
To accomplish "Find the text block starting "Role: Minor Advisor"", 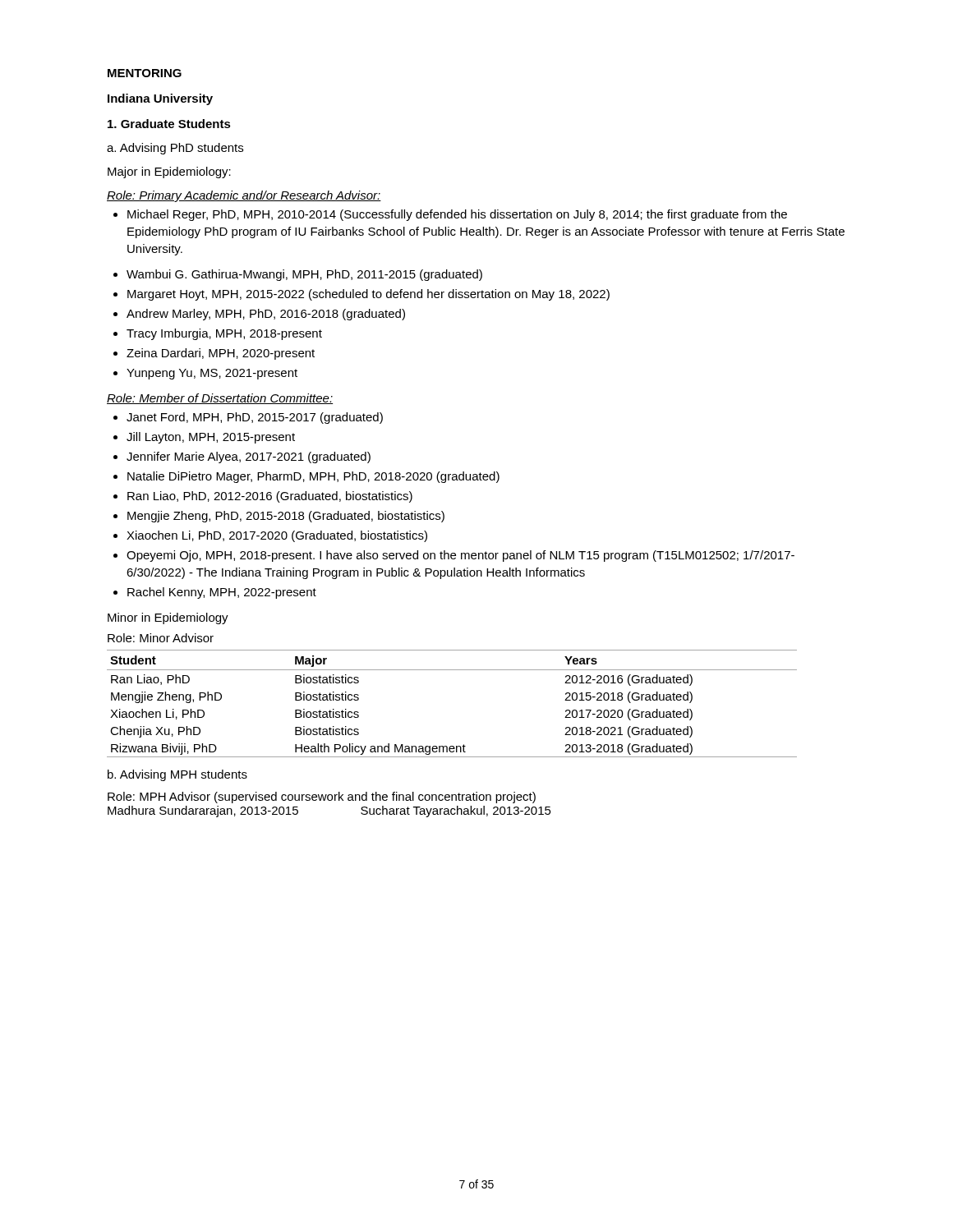I will coord(160,638).
